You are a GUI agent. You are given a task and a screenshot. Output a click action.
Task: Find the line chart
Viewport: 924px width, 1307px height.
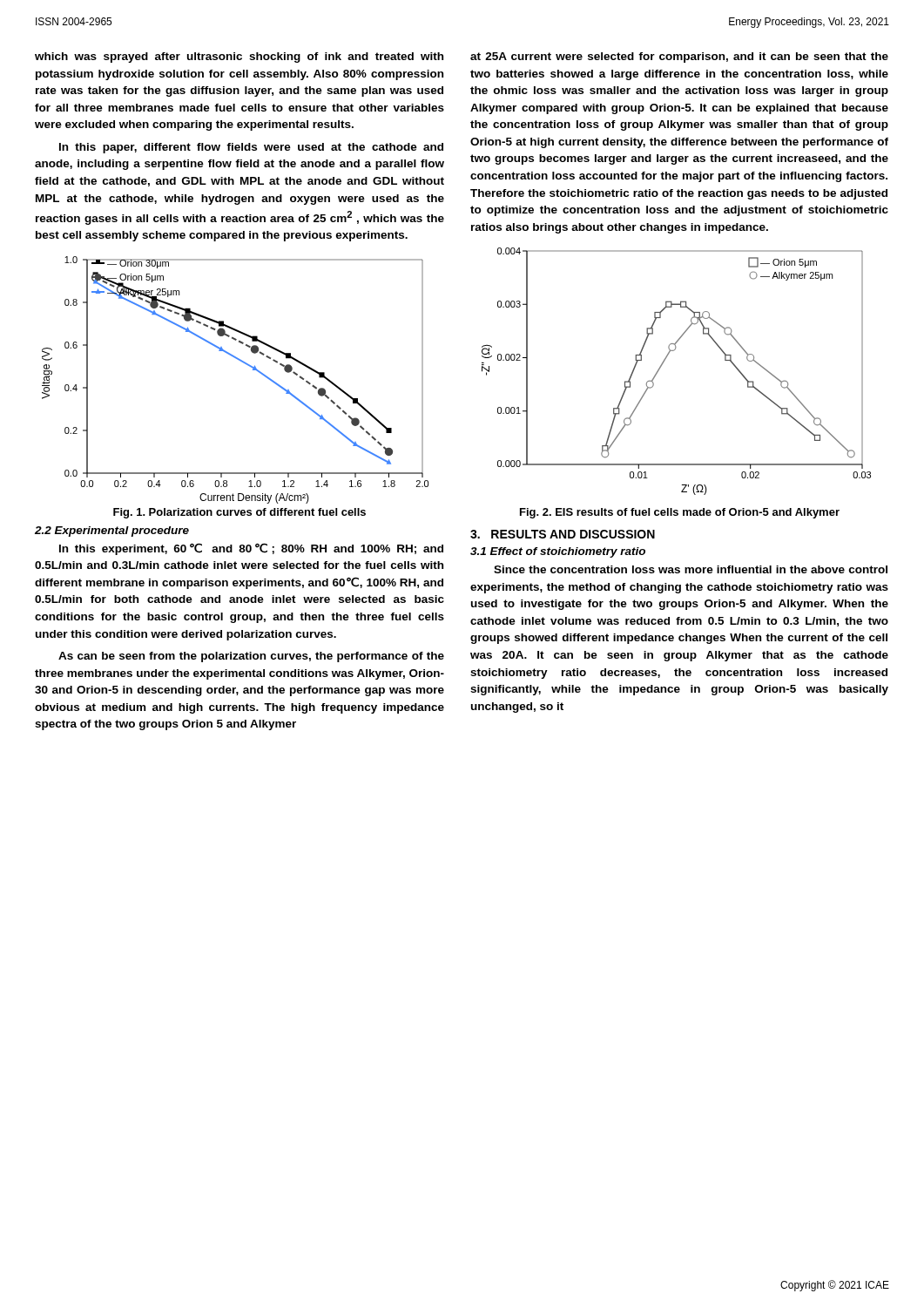point(240,377)
